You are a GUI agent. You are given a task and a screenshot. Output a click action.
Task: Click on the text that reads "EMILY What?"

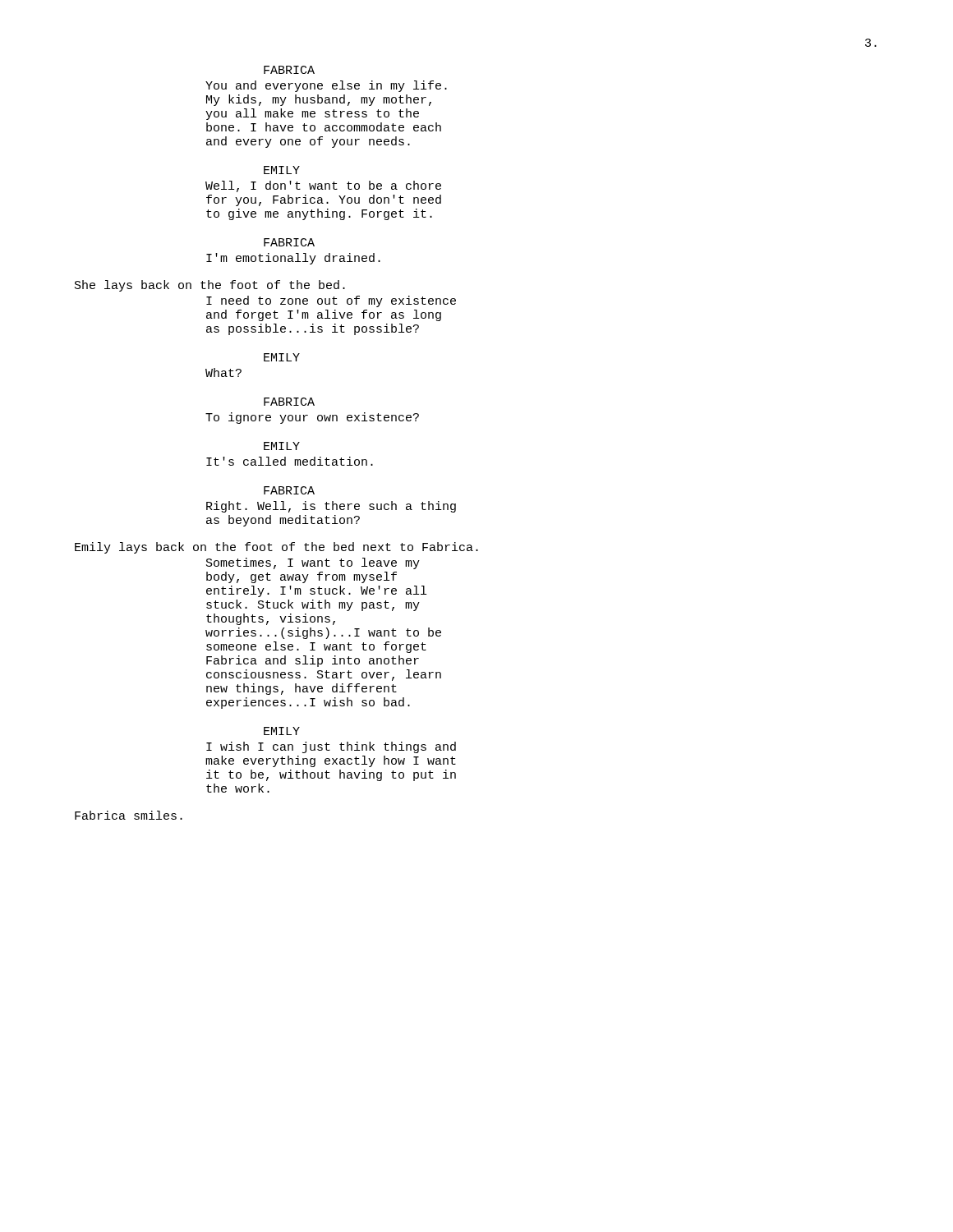pos(282,357)
